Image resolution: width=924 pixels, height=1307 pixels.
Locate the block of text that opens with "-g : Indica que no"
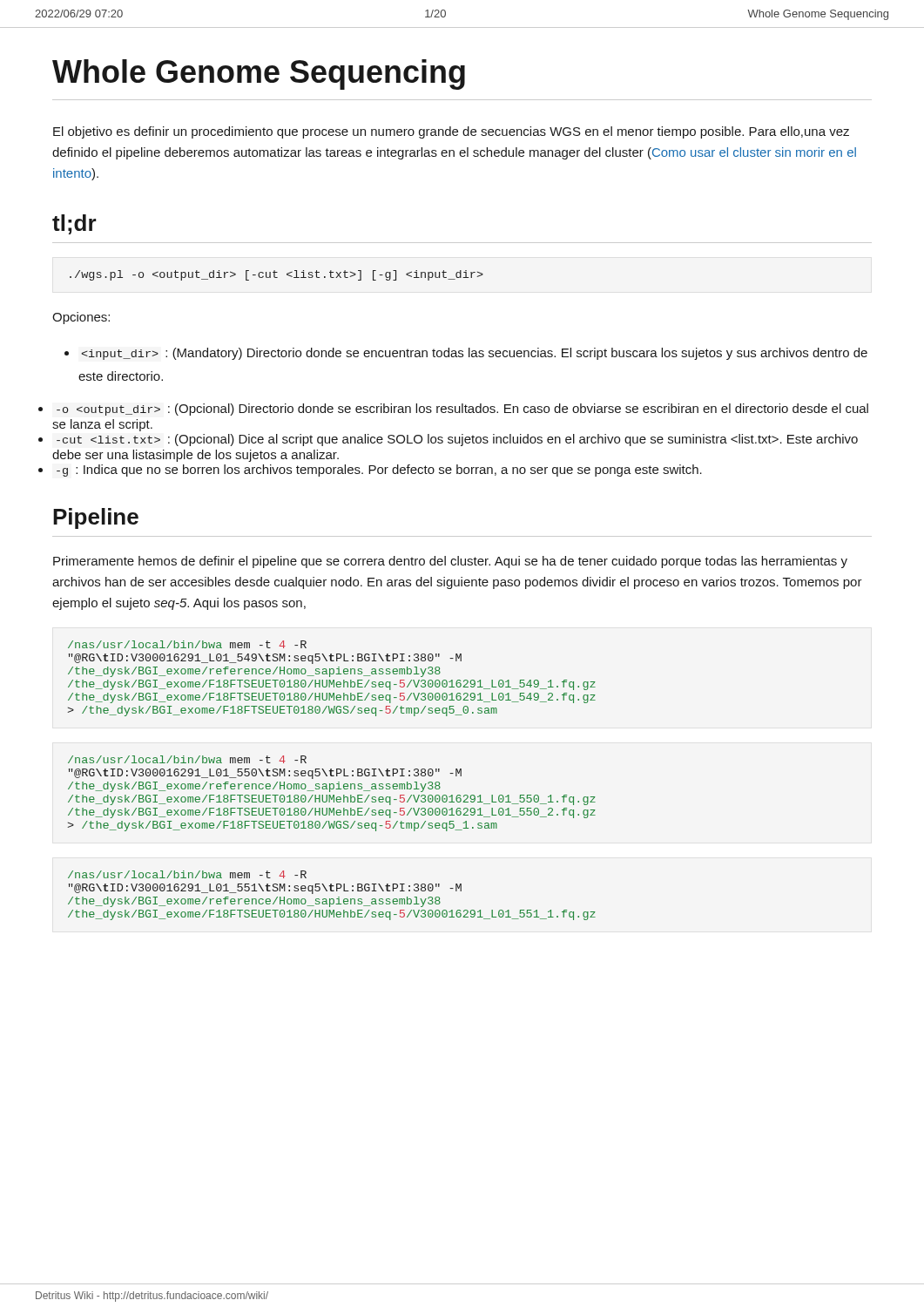462,470
